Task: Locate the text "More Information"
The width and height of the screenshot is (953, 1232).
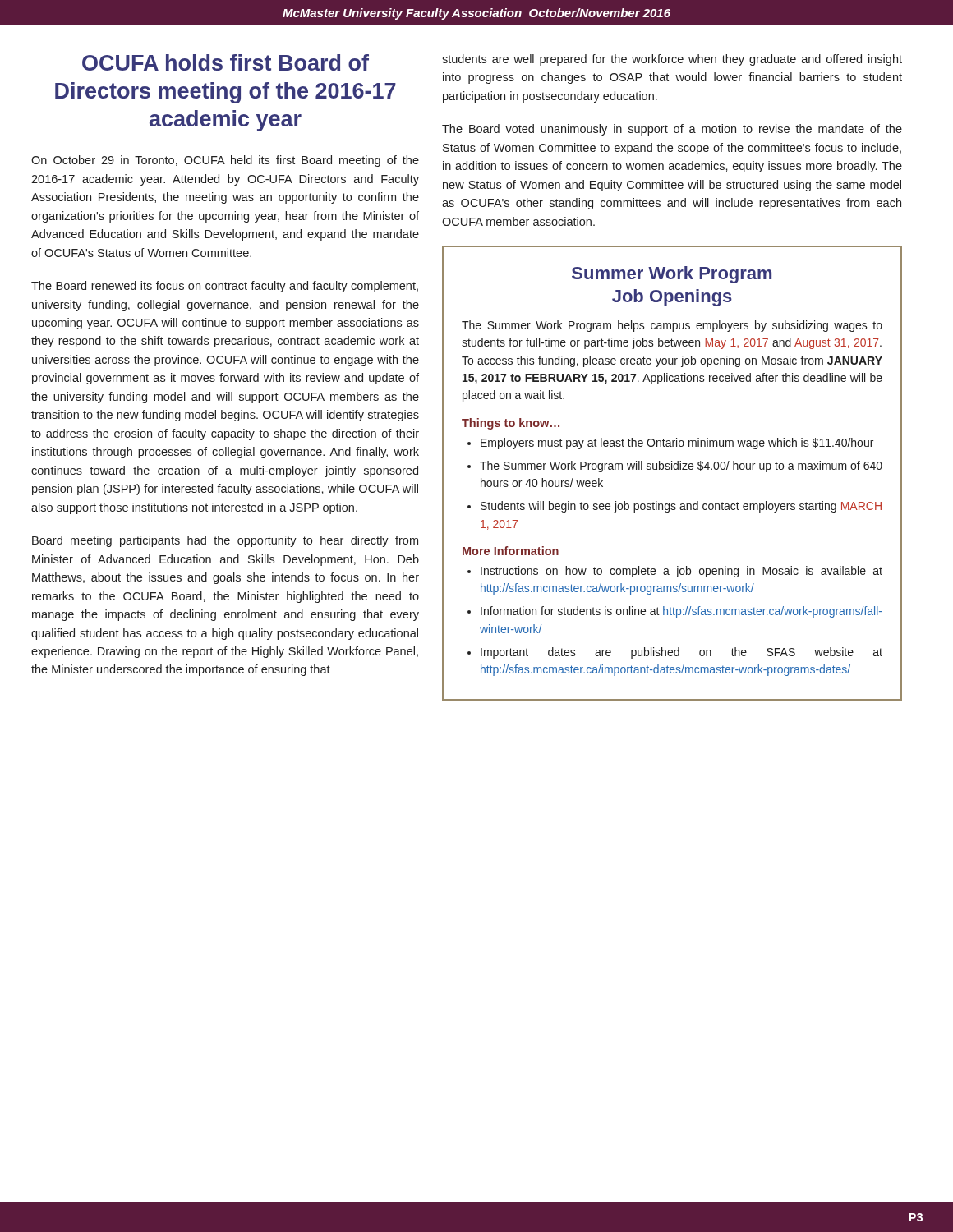Action: coord(510,551)
